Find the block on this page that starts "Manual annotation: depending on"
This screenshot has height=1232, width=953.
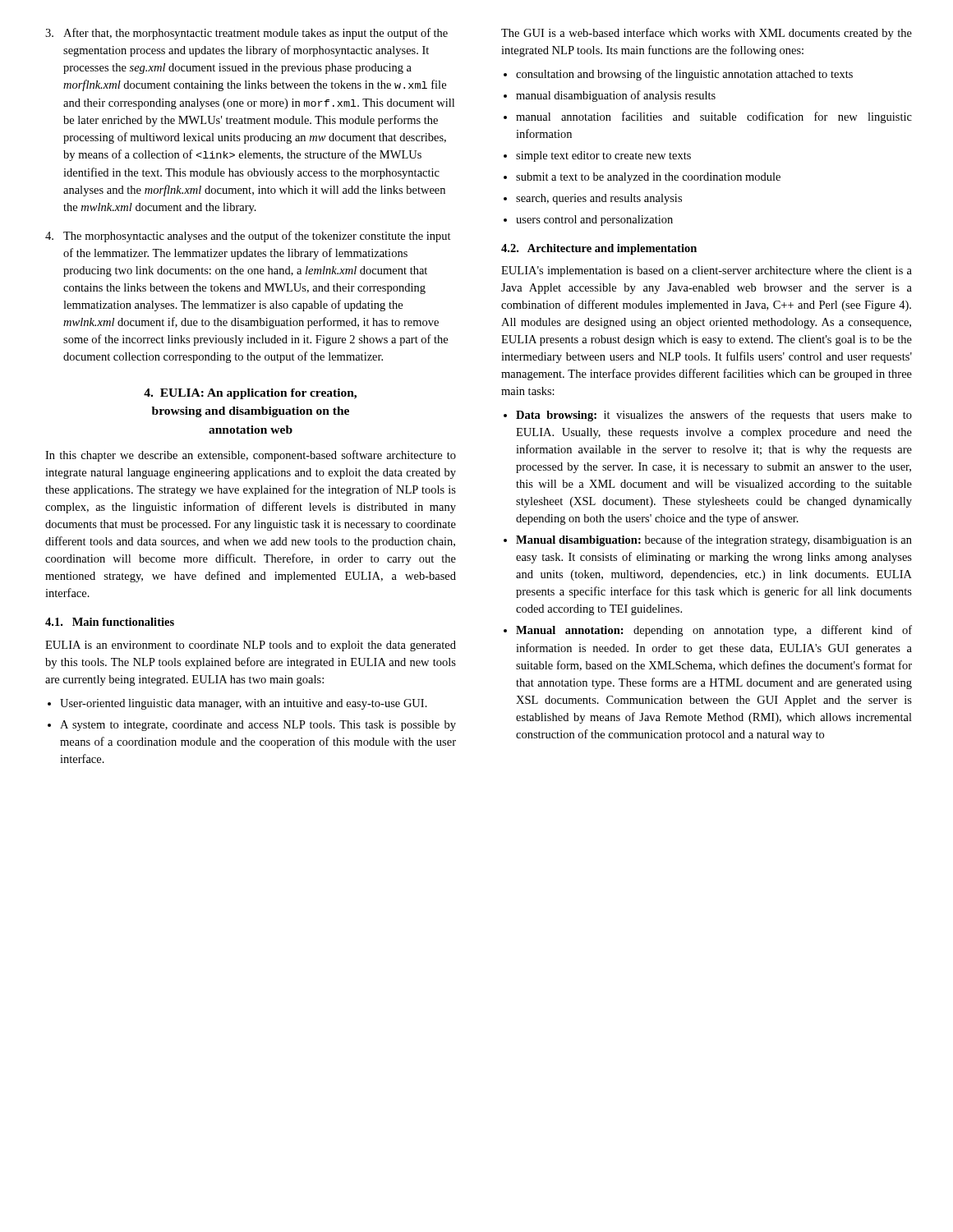coord(714,682)
